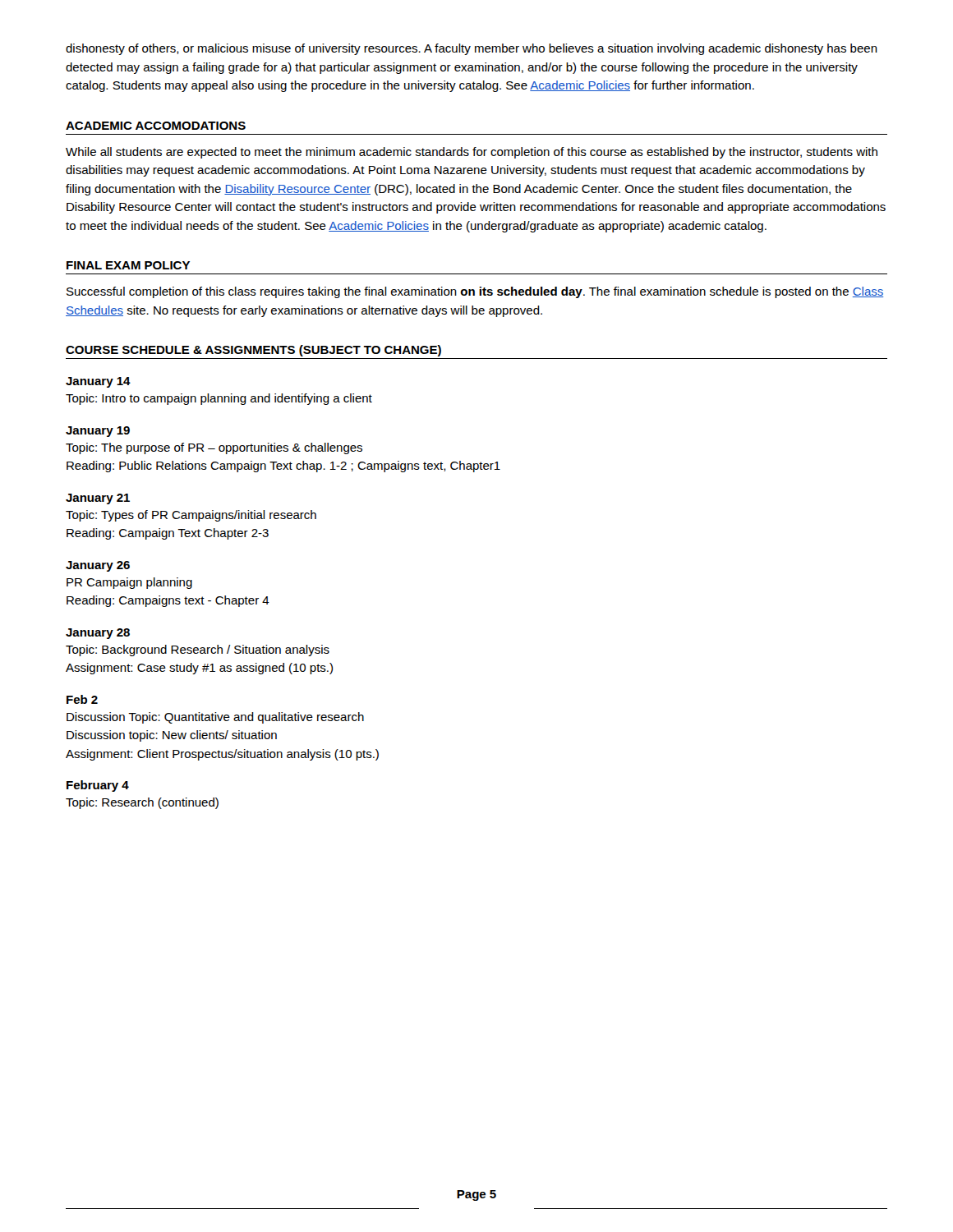
Task: Locate the text "February 4 Topic: Research (continued)"
Action: click(98, 786)
